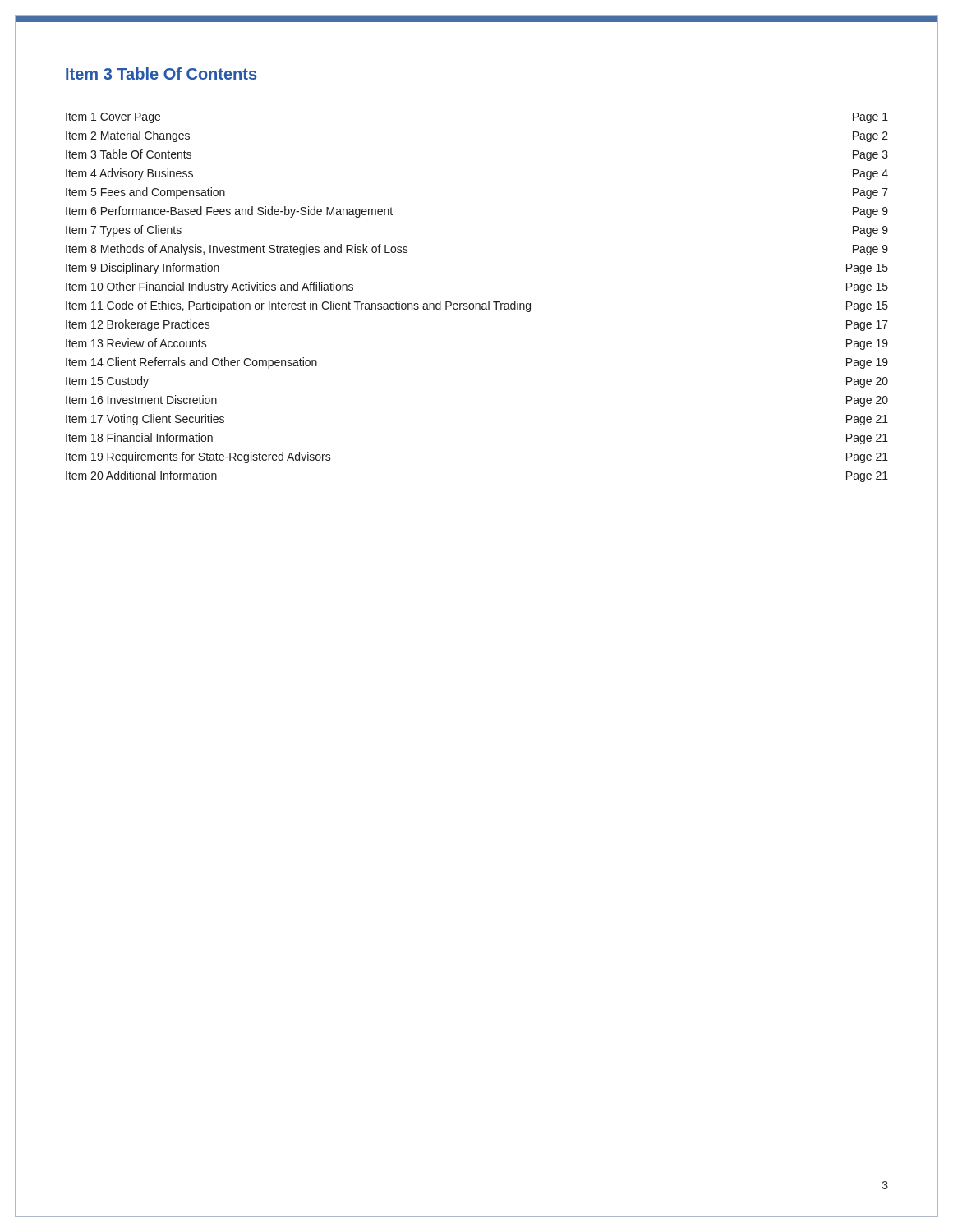Locate the text "Item 13 Review of AccountsPage 19"
The image size is (953, 1232).
(x=137, y=344)
